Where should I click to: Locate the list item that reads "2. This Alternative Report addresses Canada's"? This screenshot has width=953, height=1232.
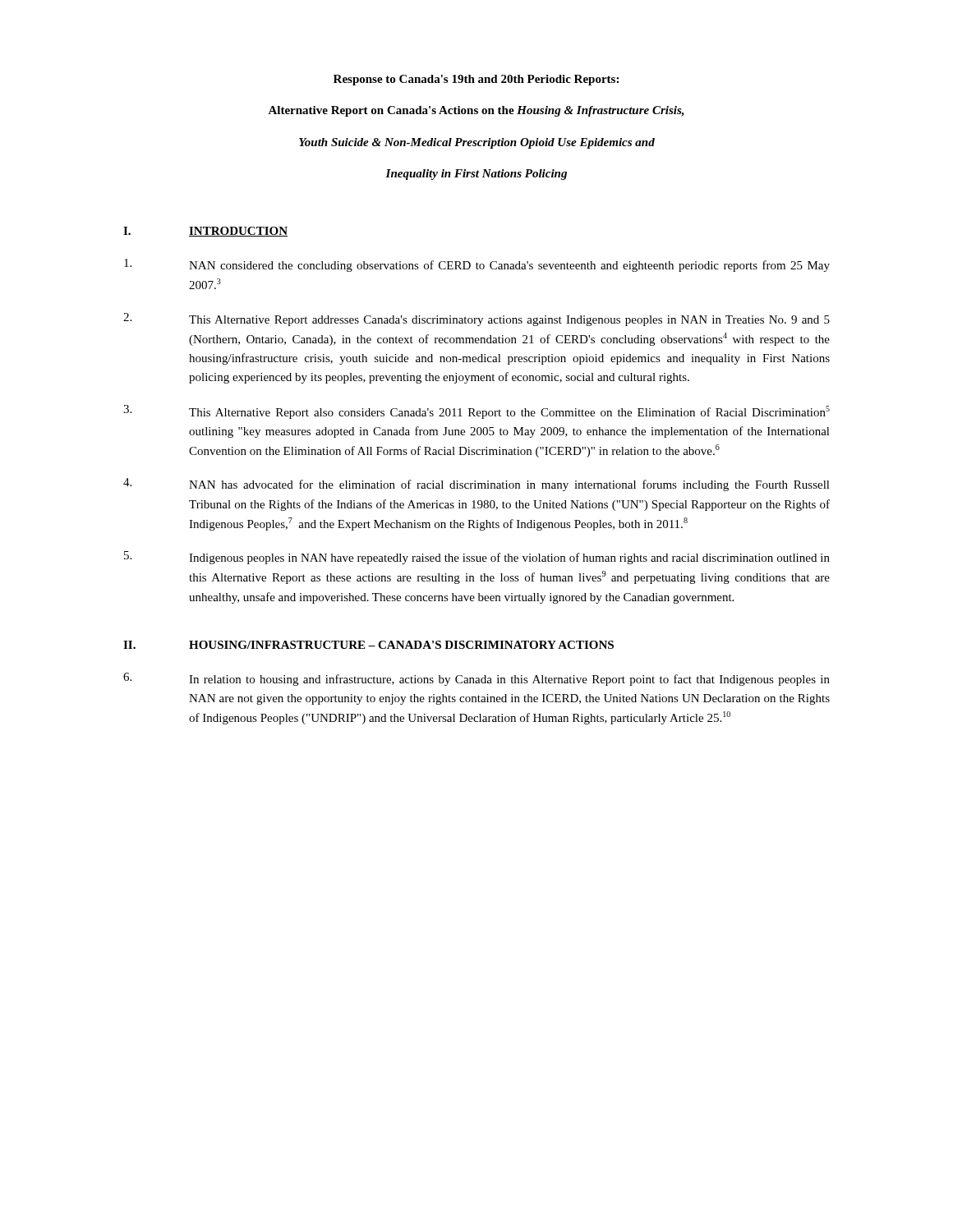coord(476,349)
